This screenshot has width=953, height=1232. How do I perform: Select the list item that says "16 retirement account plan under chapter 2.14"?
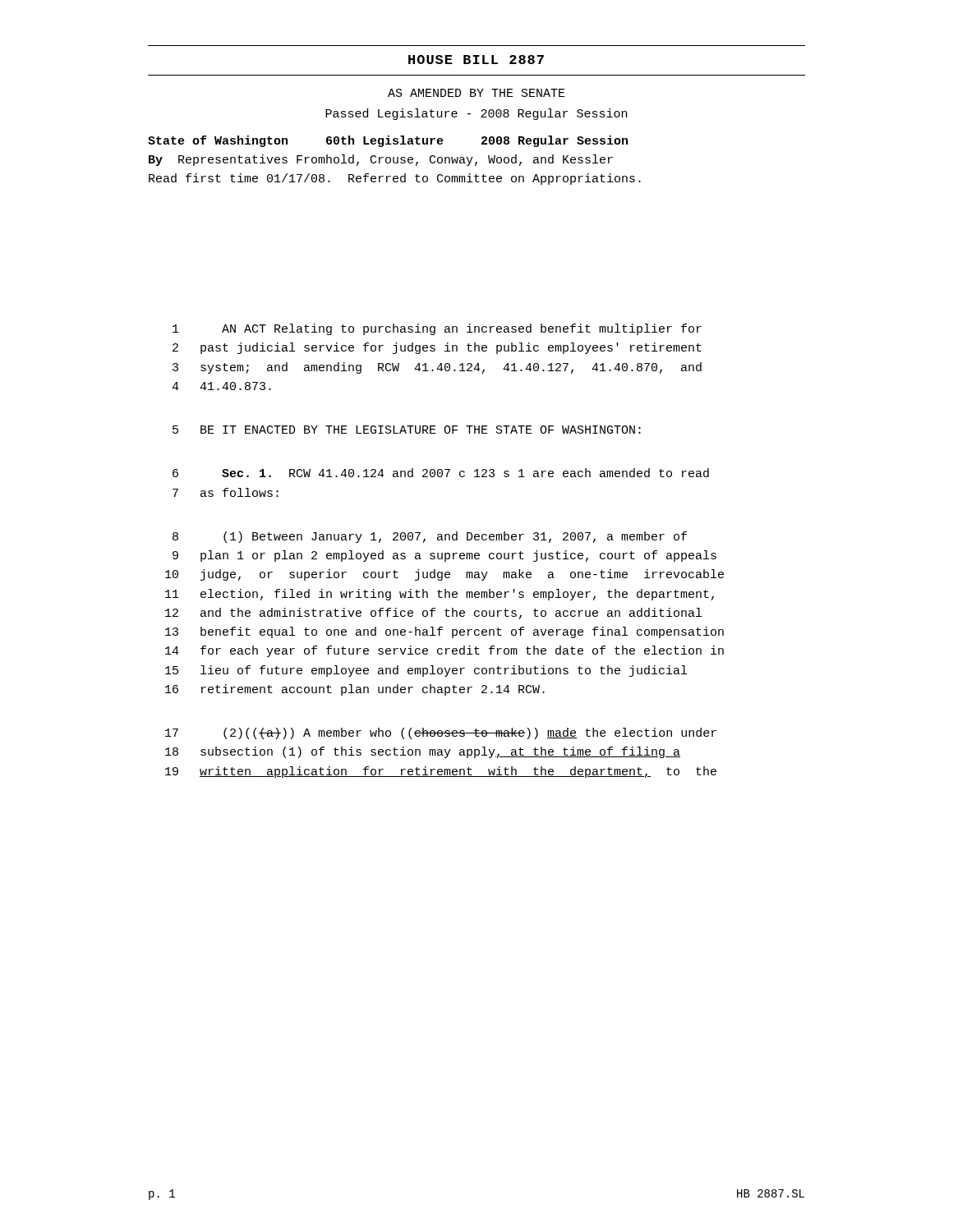pos(476,690)
